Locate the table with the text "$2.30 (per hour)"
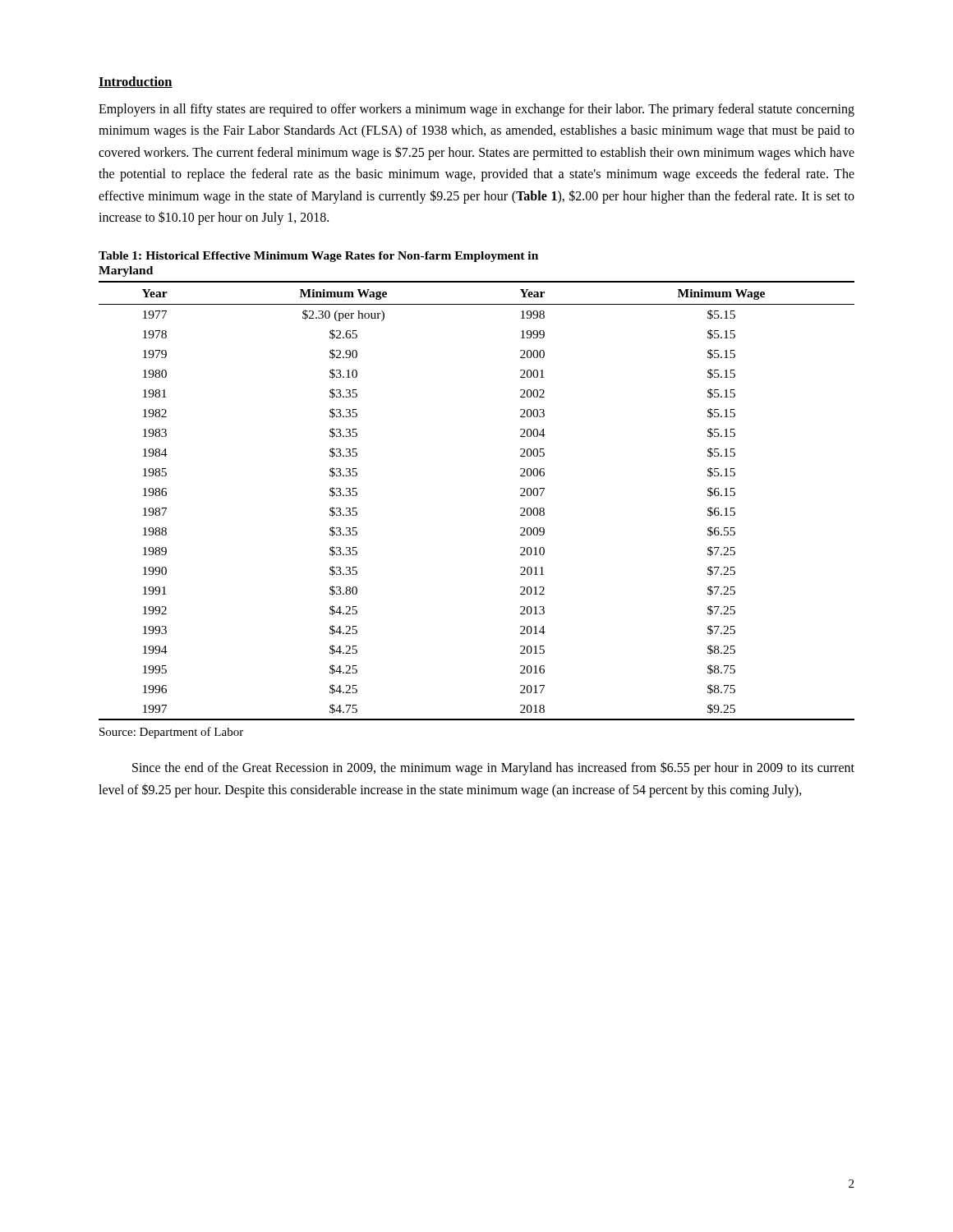Image resolution: width=953 pixels, height=1232 pixels. pyautogui.click(x=476, y=501)
